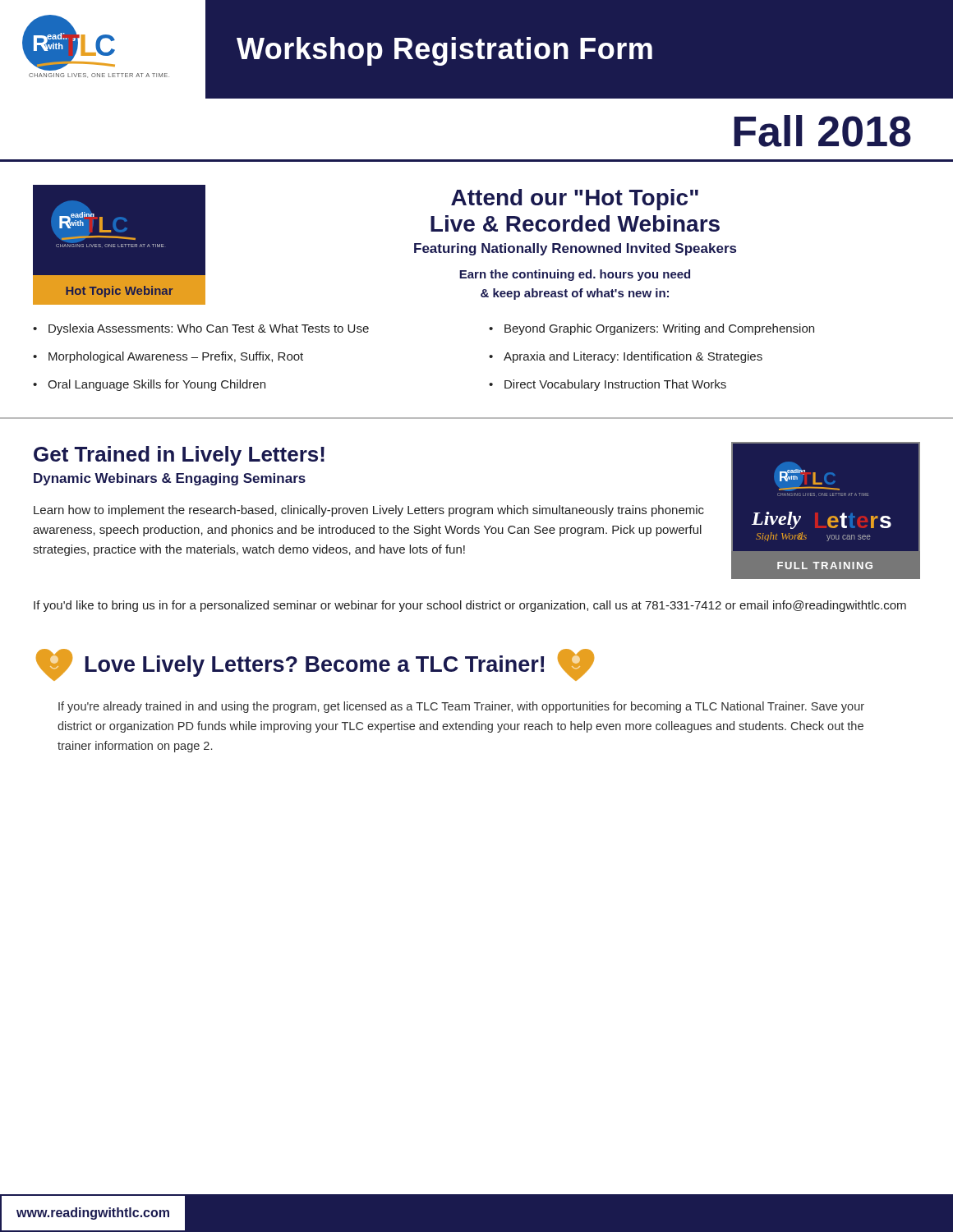Locate the region starting "If you're already trained in"
Image resolution: width=953 pixels, height=1232 pixels.
pyautogui.click(x=461, y=726)
